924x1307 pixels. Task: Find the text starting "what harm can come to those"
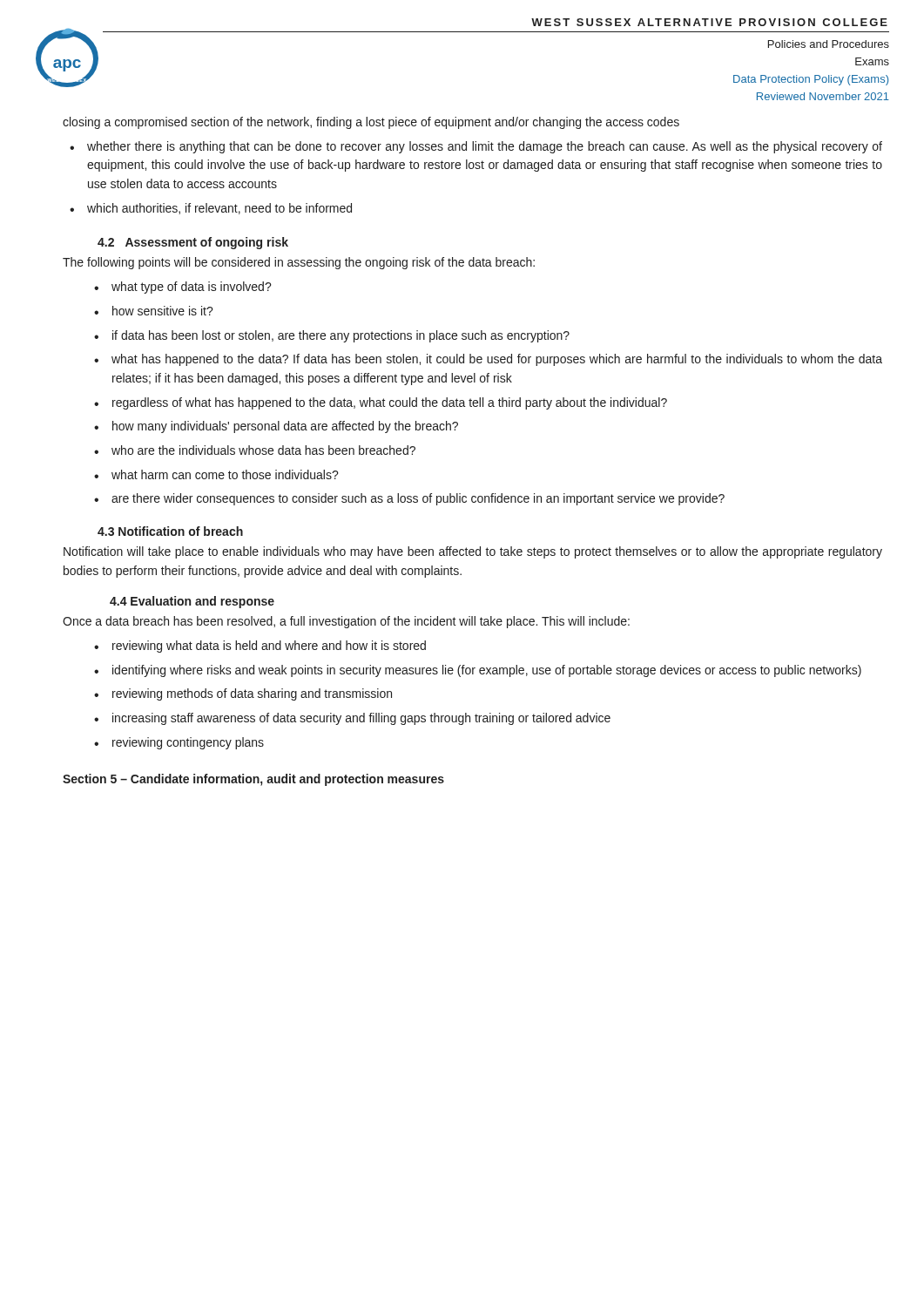[x=225, y=475]
